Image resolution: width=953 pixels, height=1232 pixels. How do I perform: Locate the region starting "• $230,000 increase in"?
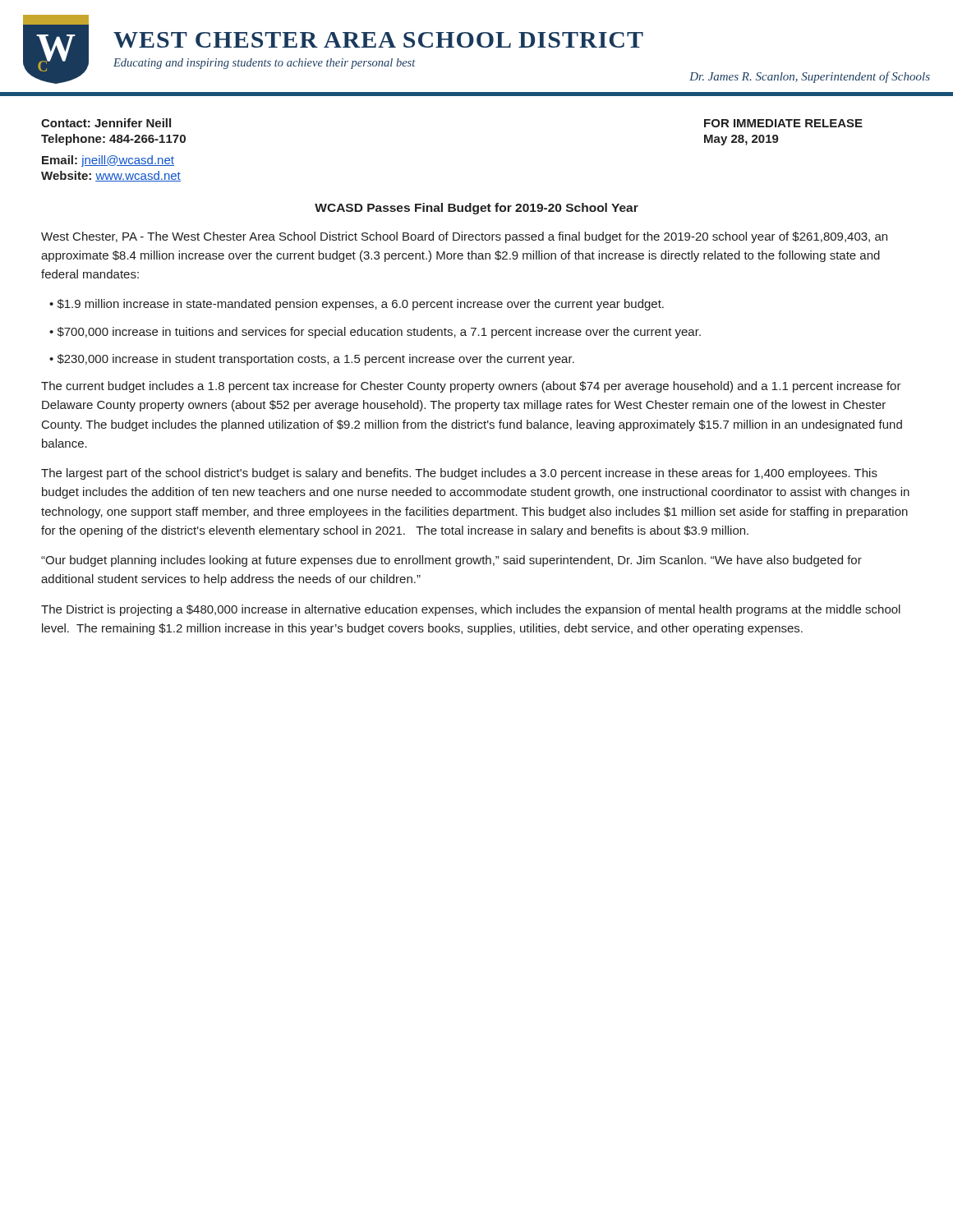tap(312, 358)
